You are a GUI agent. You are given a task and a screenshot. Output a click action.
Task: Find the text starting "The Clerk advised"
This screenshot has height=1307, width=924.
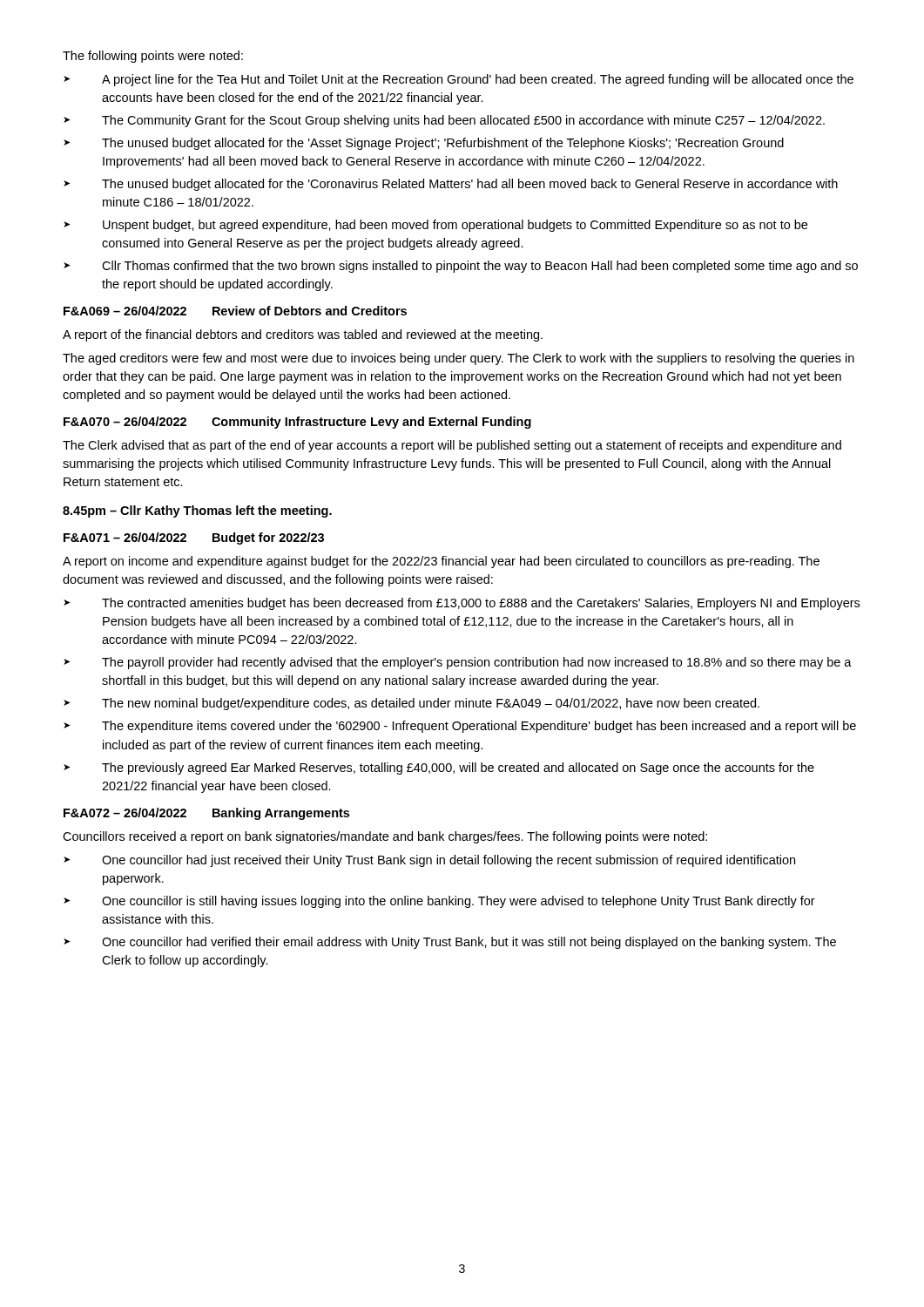coord(462,464)
